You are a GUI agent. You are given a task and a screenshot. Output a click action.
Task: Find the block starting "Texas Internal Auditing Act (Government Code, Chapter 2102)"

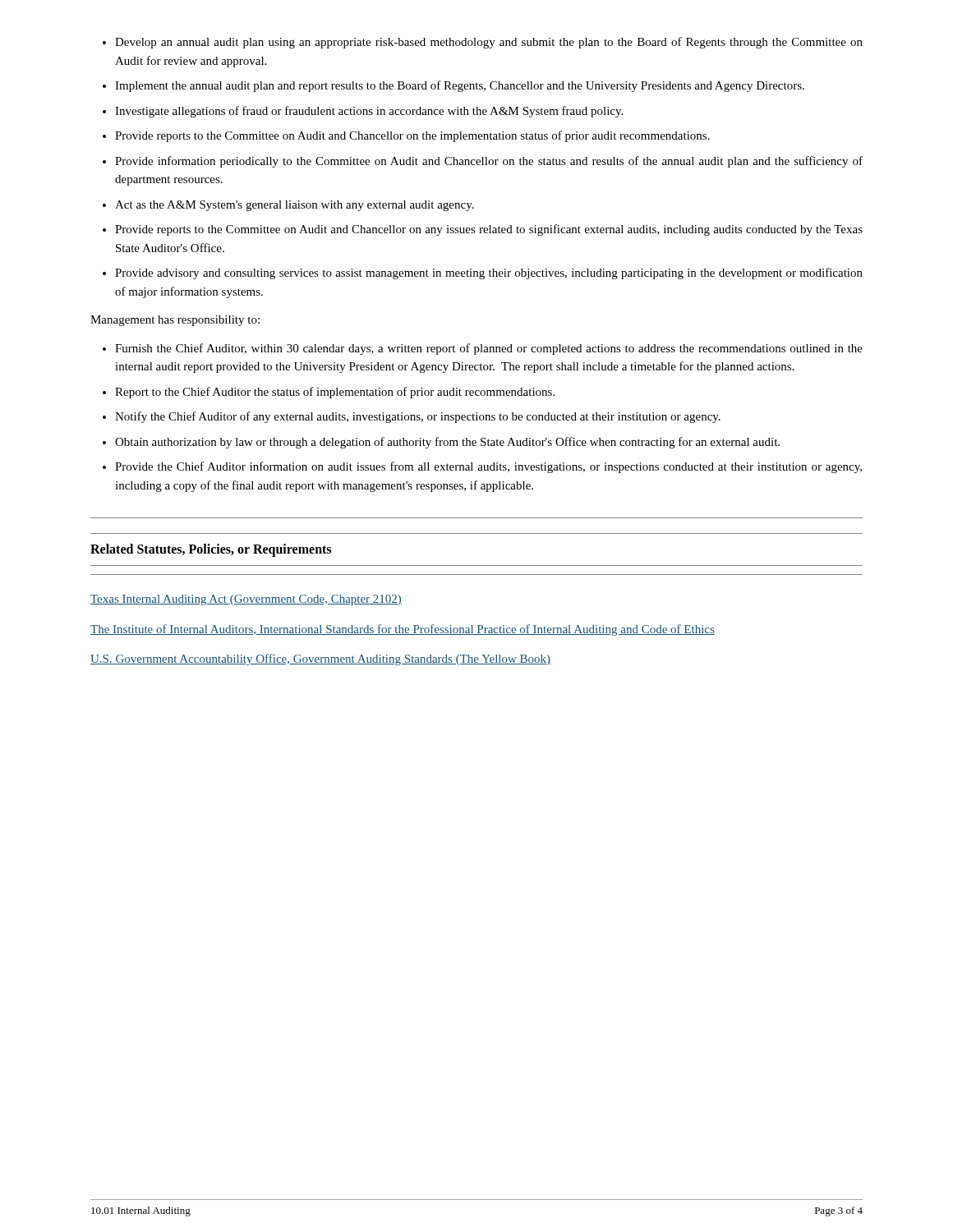tap(246, 599)
